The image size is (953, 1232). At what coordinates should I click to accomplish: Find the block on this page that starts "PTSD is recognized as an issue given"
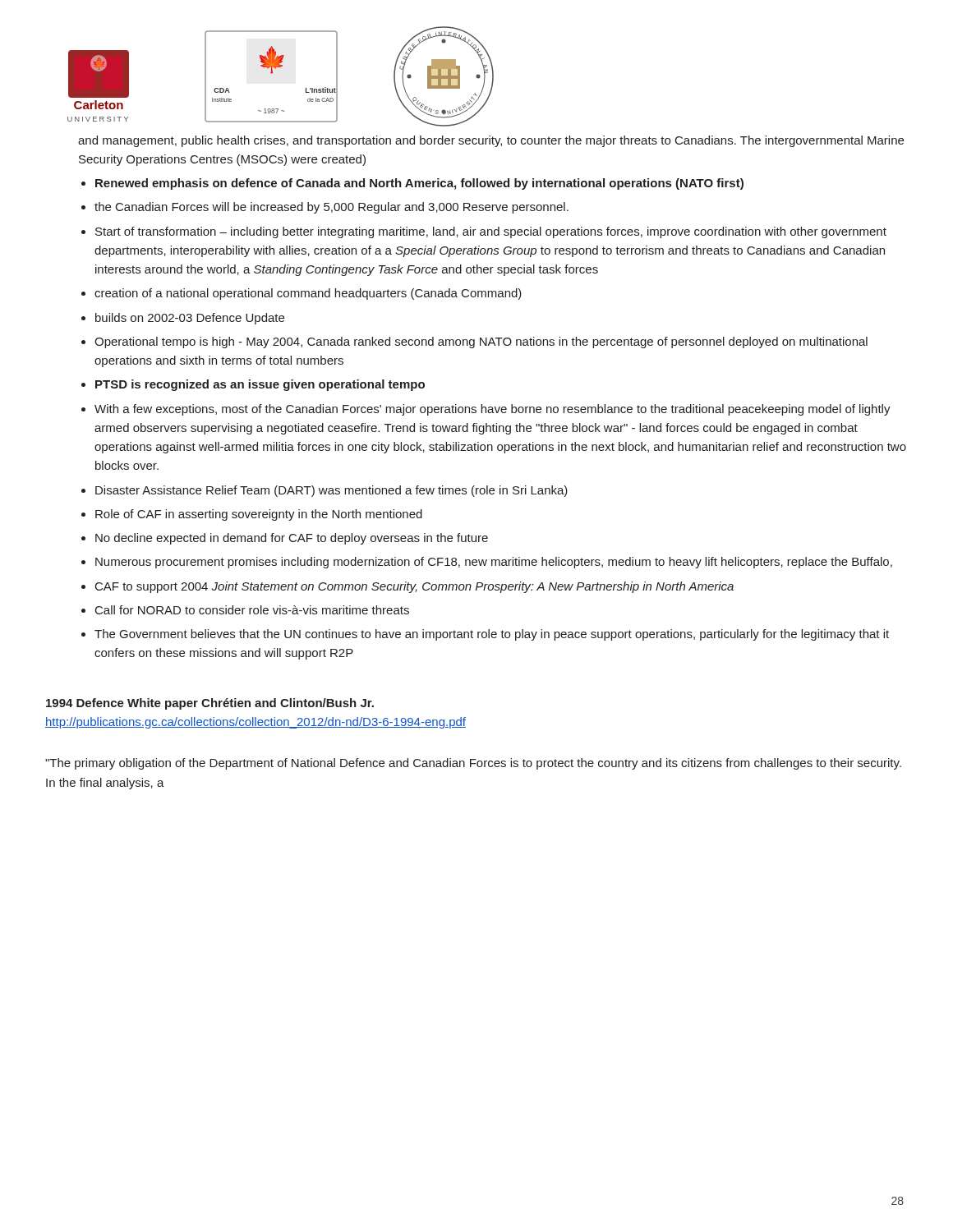tap(260, 384)
